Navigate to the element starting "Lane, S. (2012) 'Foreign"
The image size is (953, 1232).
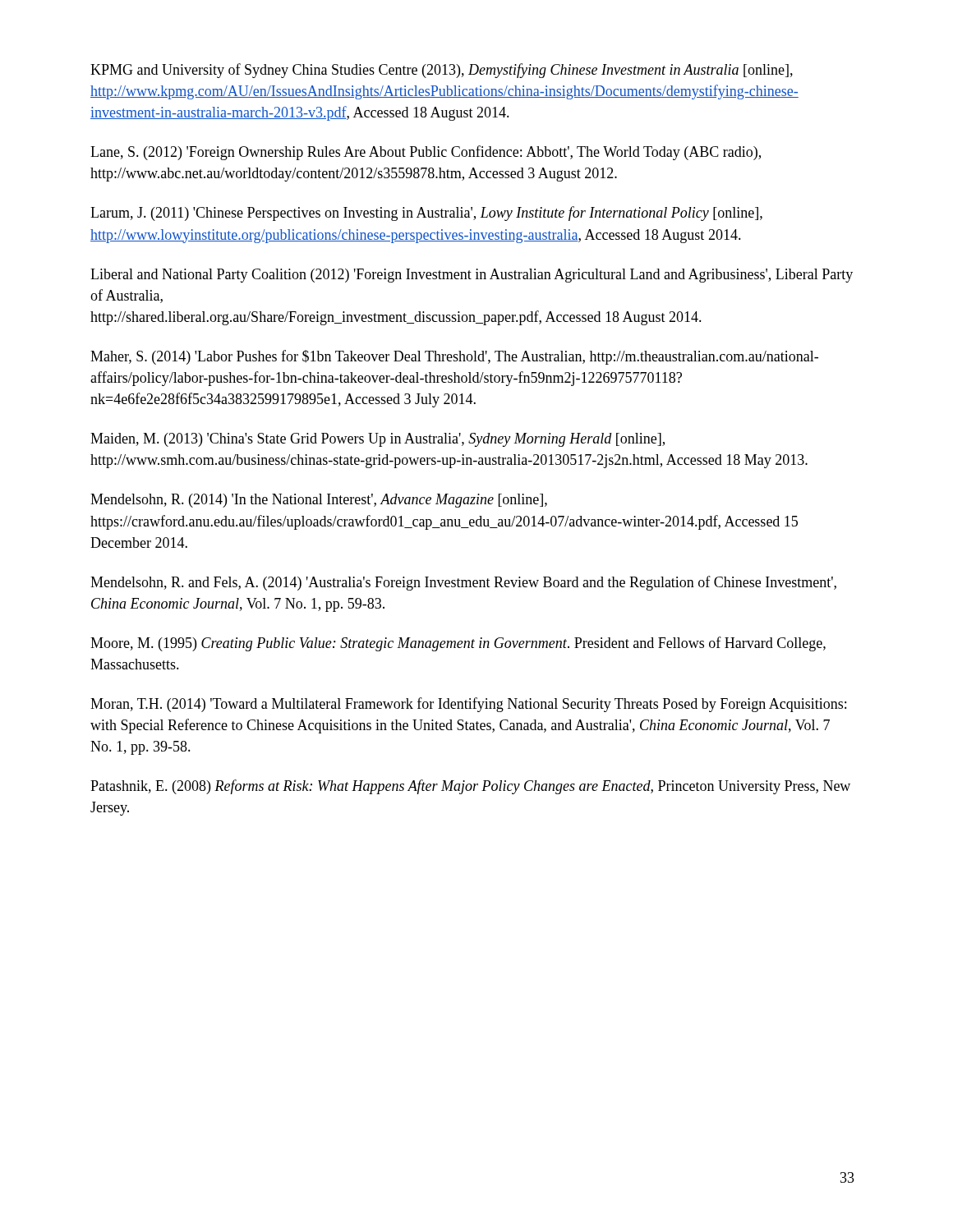pyautogui.click(x=426, y=163)
